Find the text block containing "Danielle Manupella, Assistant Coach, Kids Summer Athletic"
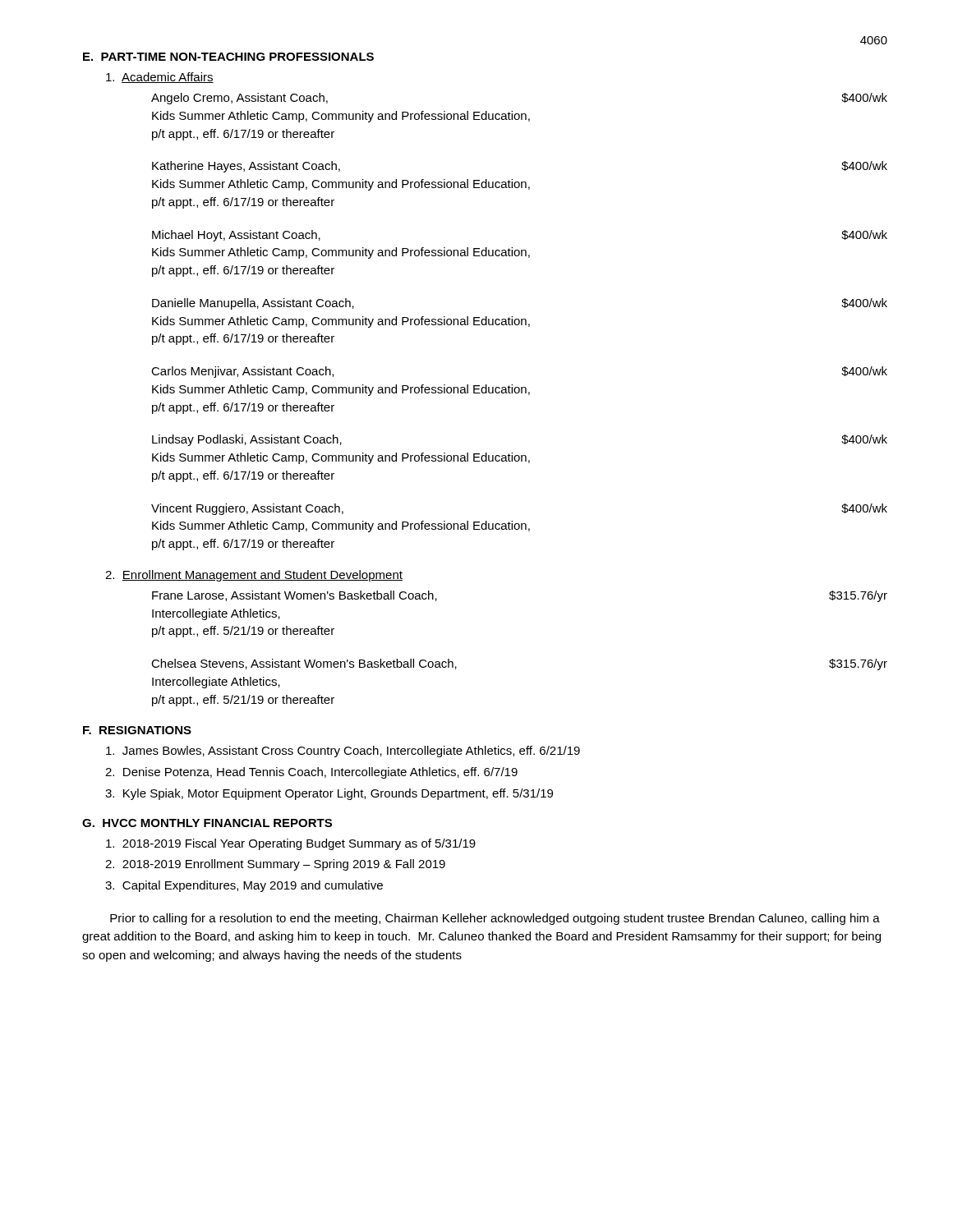Image resolution: width=953 pixels, height=1232 pixels. 519,321
